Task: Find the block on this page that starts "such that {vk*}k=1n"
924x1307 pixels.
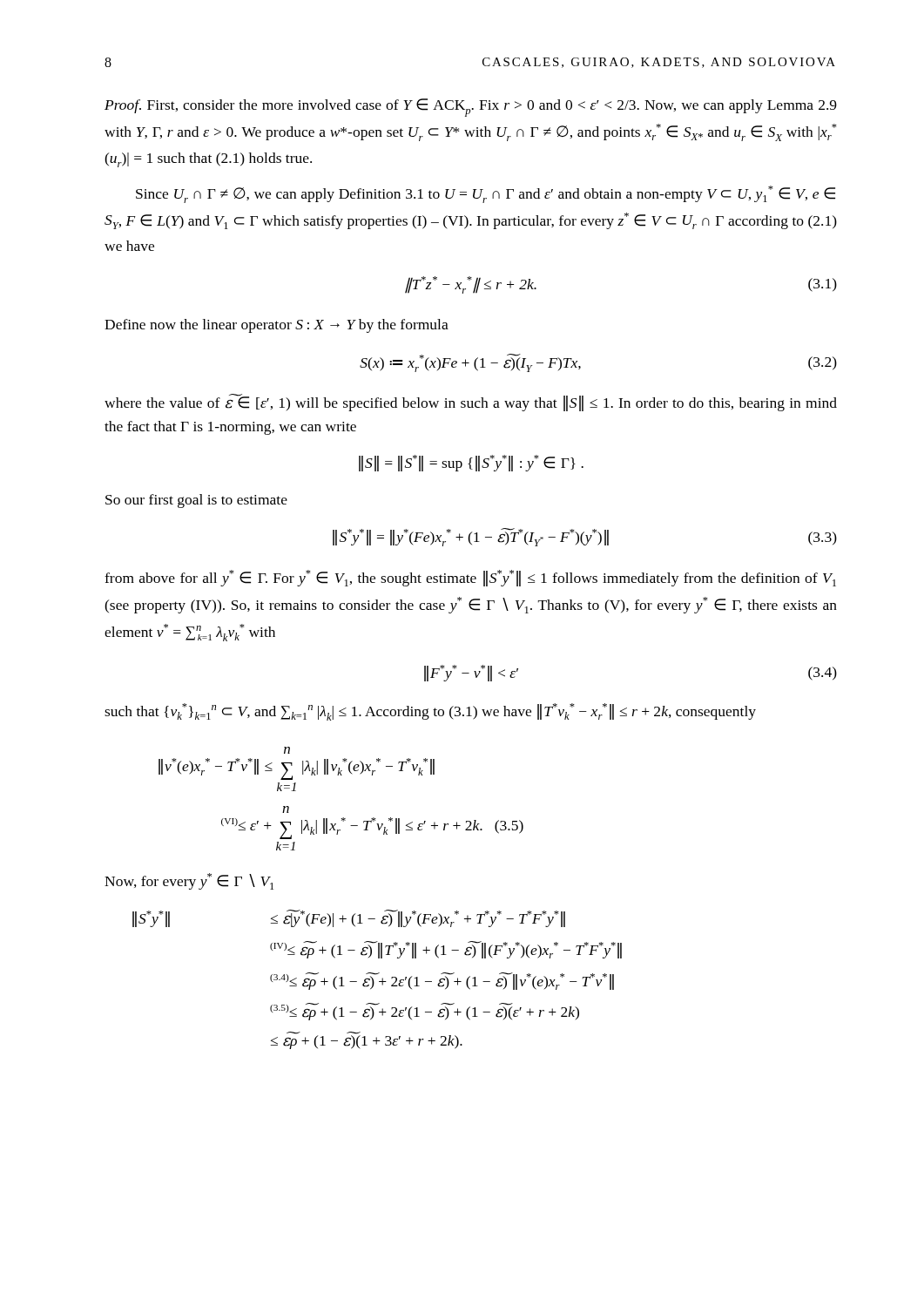Action: pyautogui.click(x=430, y=712)
